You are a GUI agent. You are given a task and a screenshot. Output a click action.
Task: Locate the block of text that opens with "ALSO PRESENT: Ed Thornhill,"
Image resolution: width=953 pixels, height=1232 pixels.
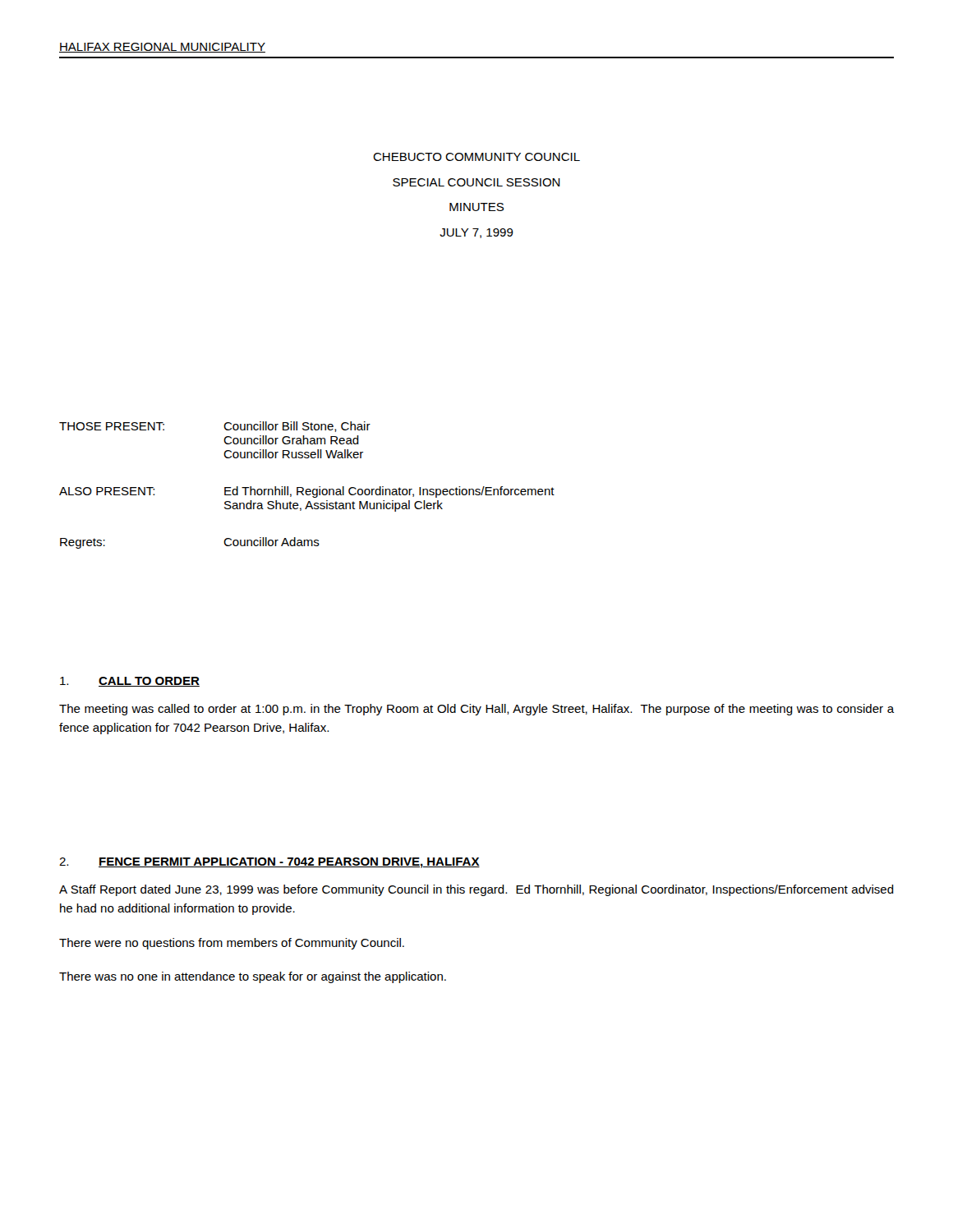pos(476,498)
